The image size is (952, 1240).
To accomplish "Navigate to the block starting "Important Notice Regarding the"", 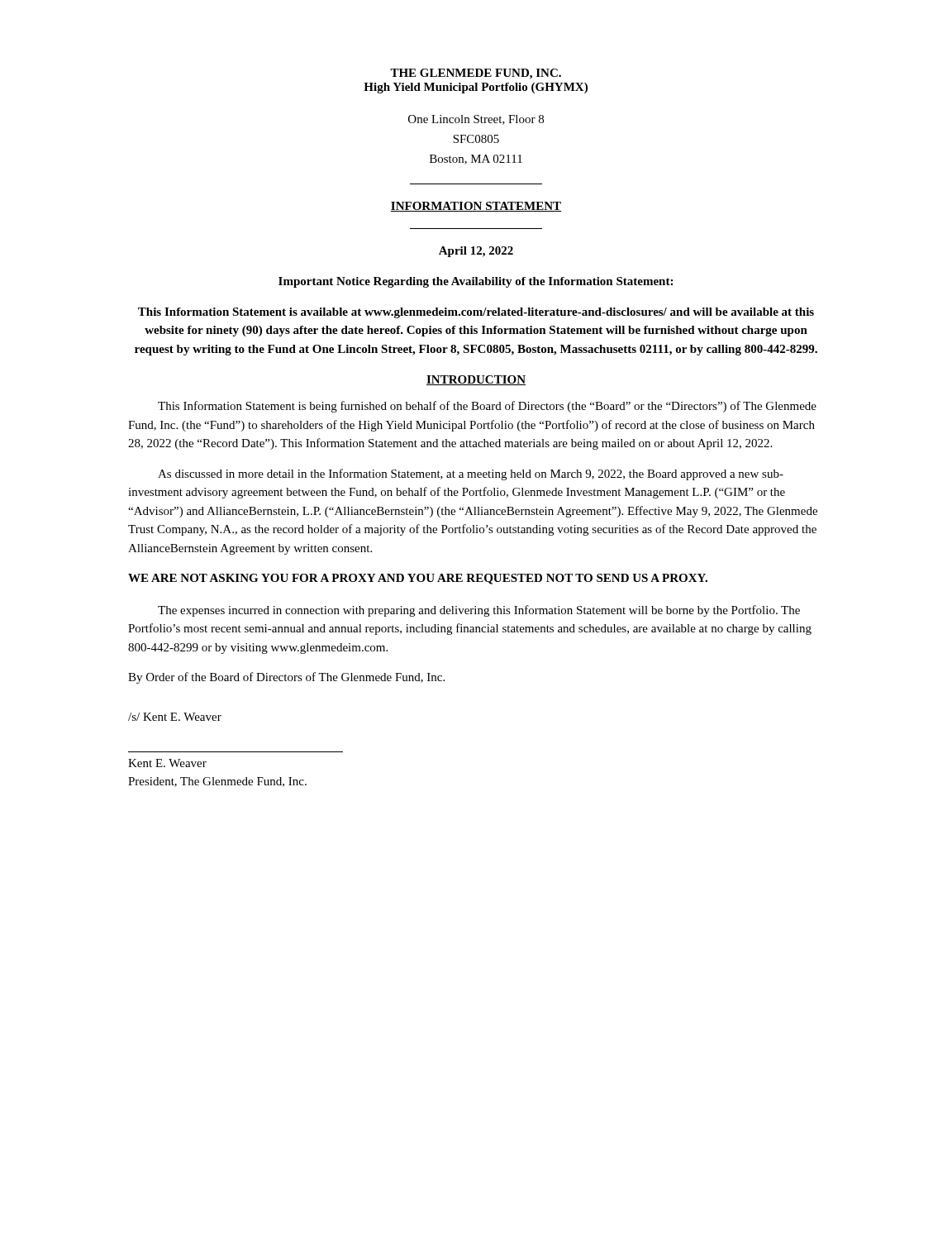I will pyautogui.click(x=476, y=281).
